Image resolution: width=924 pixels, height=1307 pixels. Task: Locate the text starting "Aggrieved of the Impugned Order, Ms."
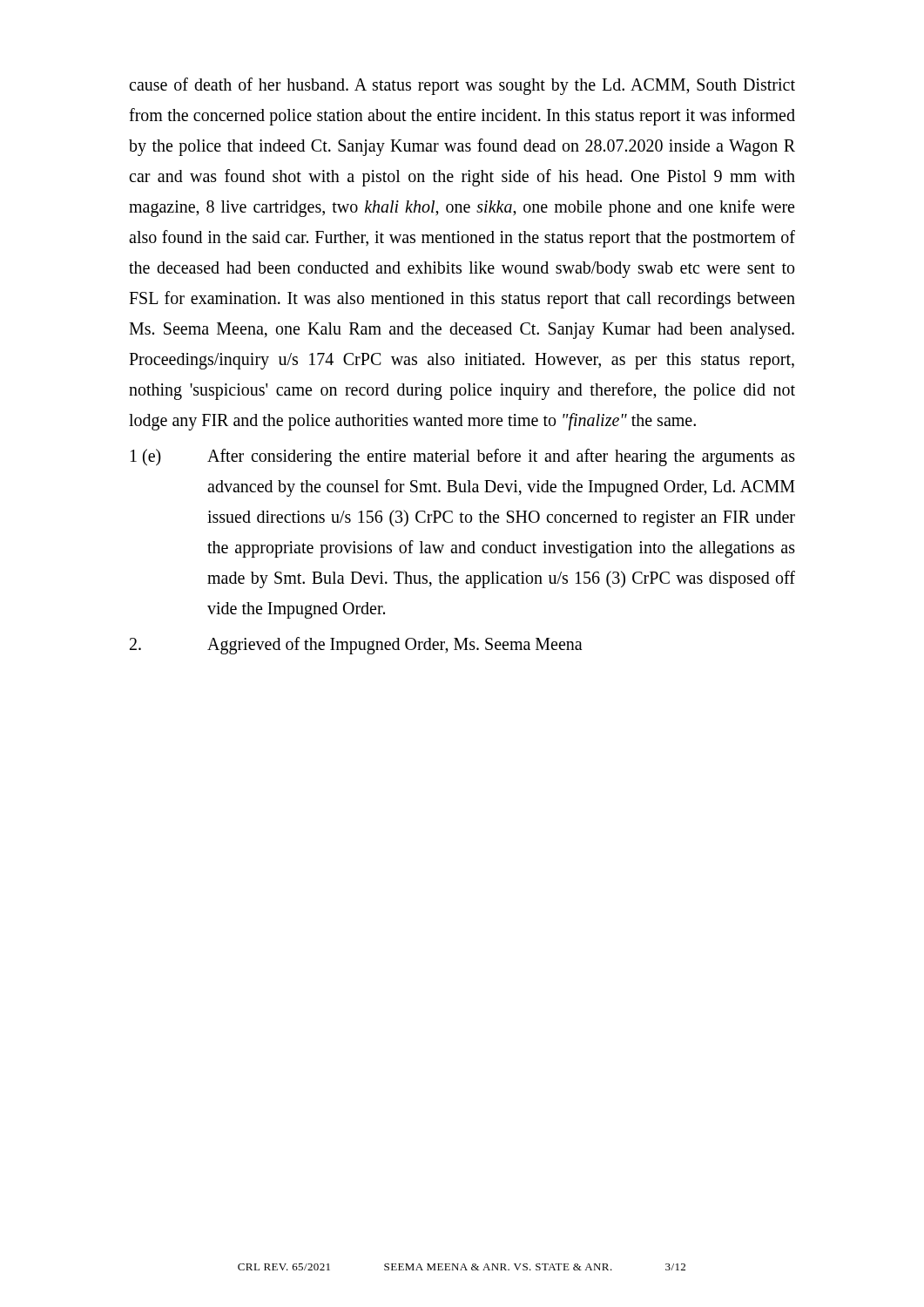[x=462, y=644]
